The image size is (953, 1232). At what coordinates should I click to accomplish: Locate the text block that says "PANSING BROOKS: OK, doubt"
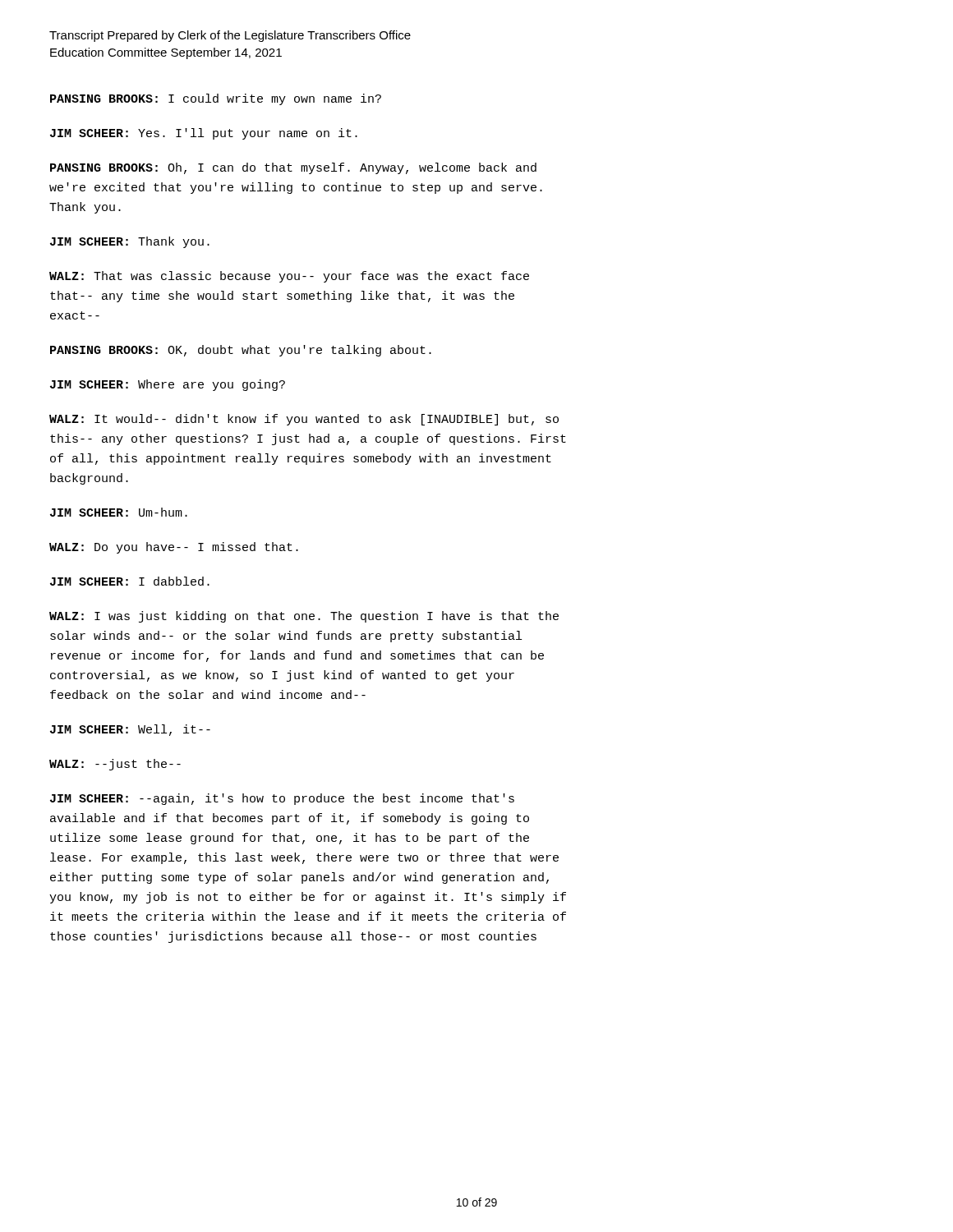[x=242, y=351]
